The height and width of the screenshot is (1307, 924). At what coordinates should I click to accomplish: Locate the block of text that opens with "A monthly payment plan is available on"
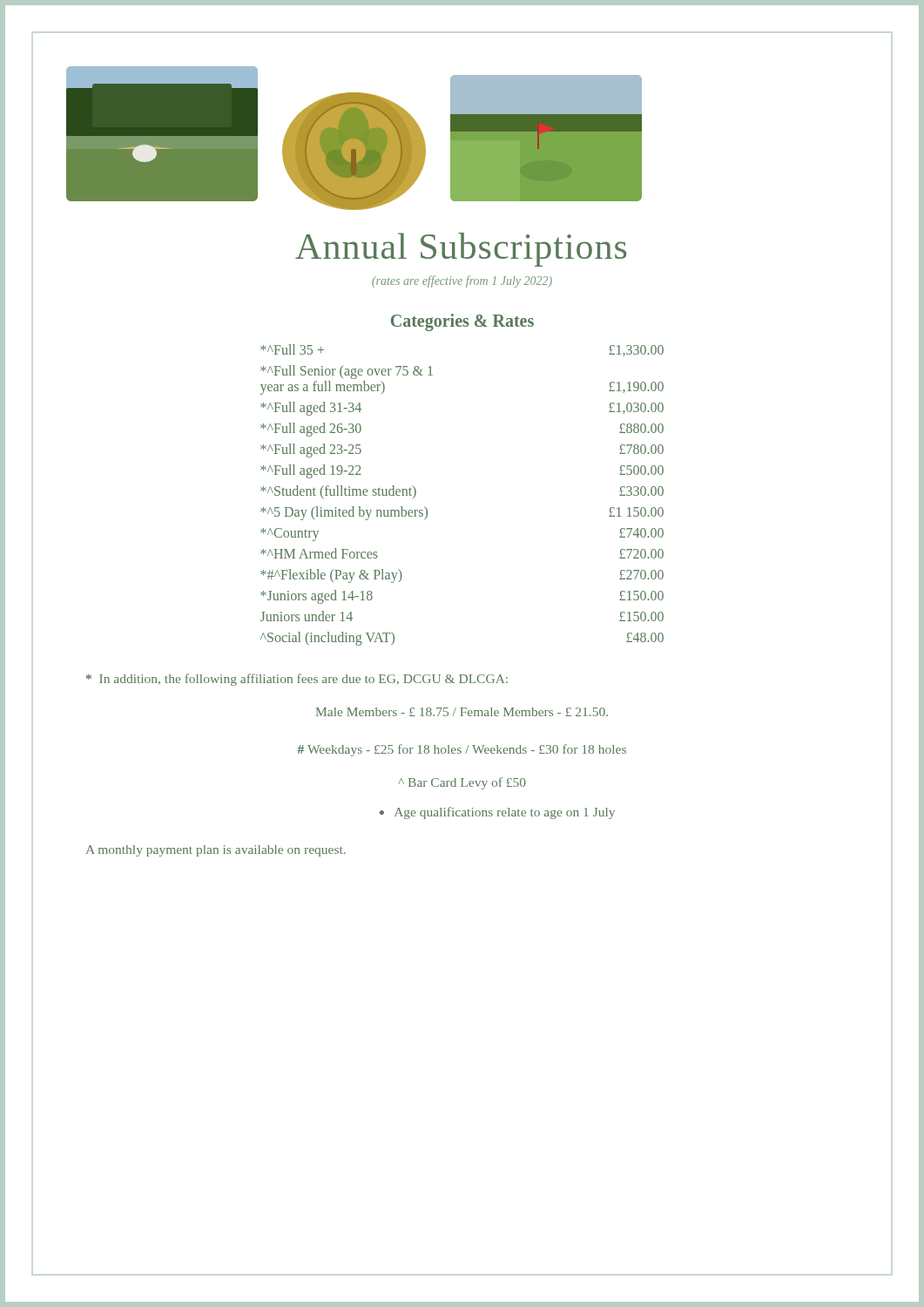click(216, 849)
